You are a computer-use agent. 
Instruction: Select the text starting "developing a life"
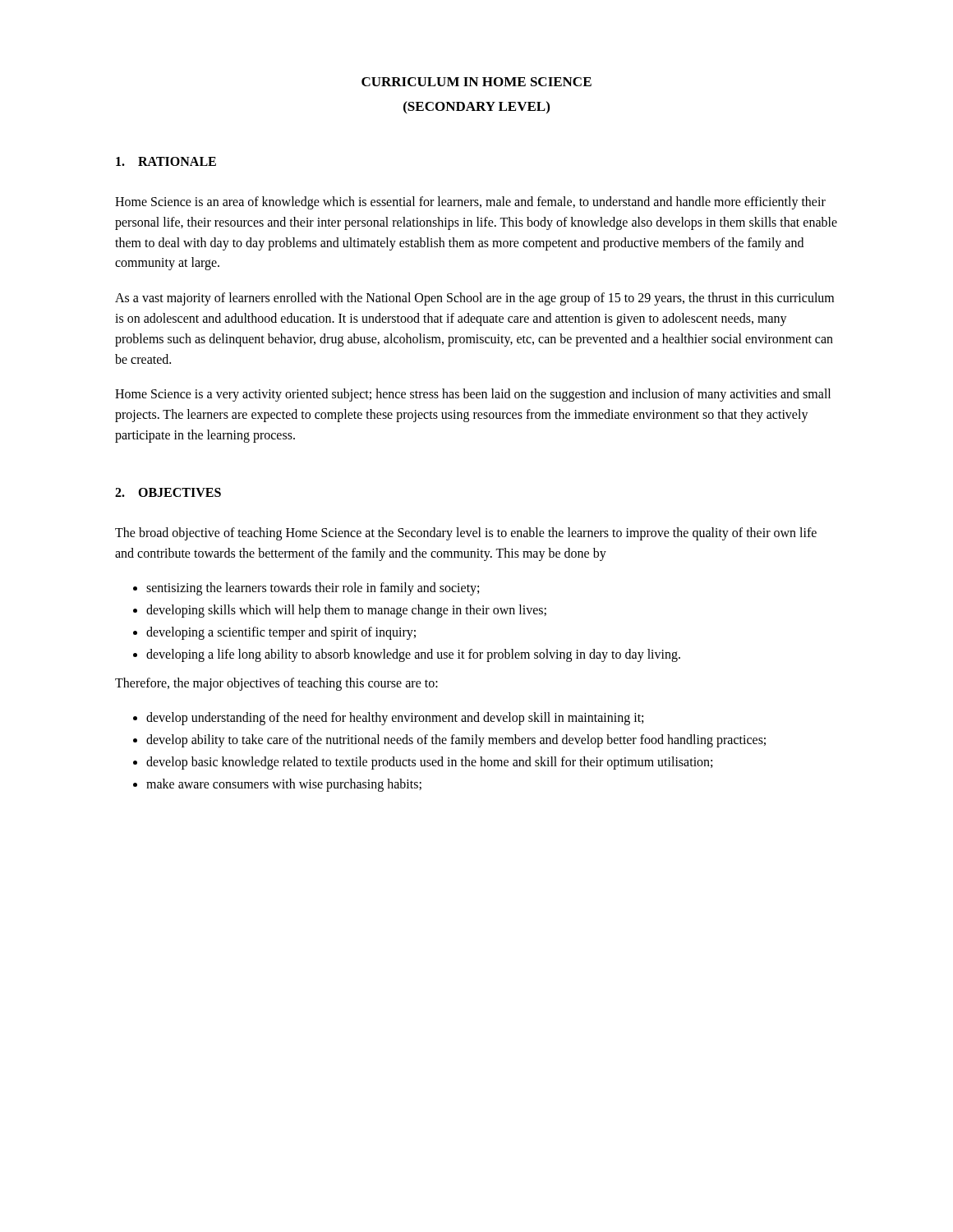tap(414, 654)
